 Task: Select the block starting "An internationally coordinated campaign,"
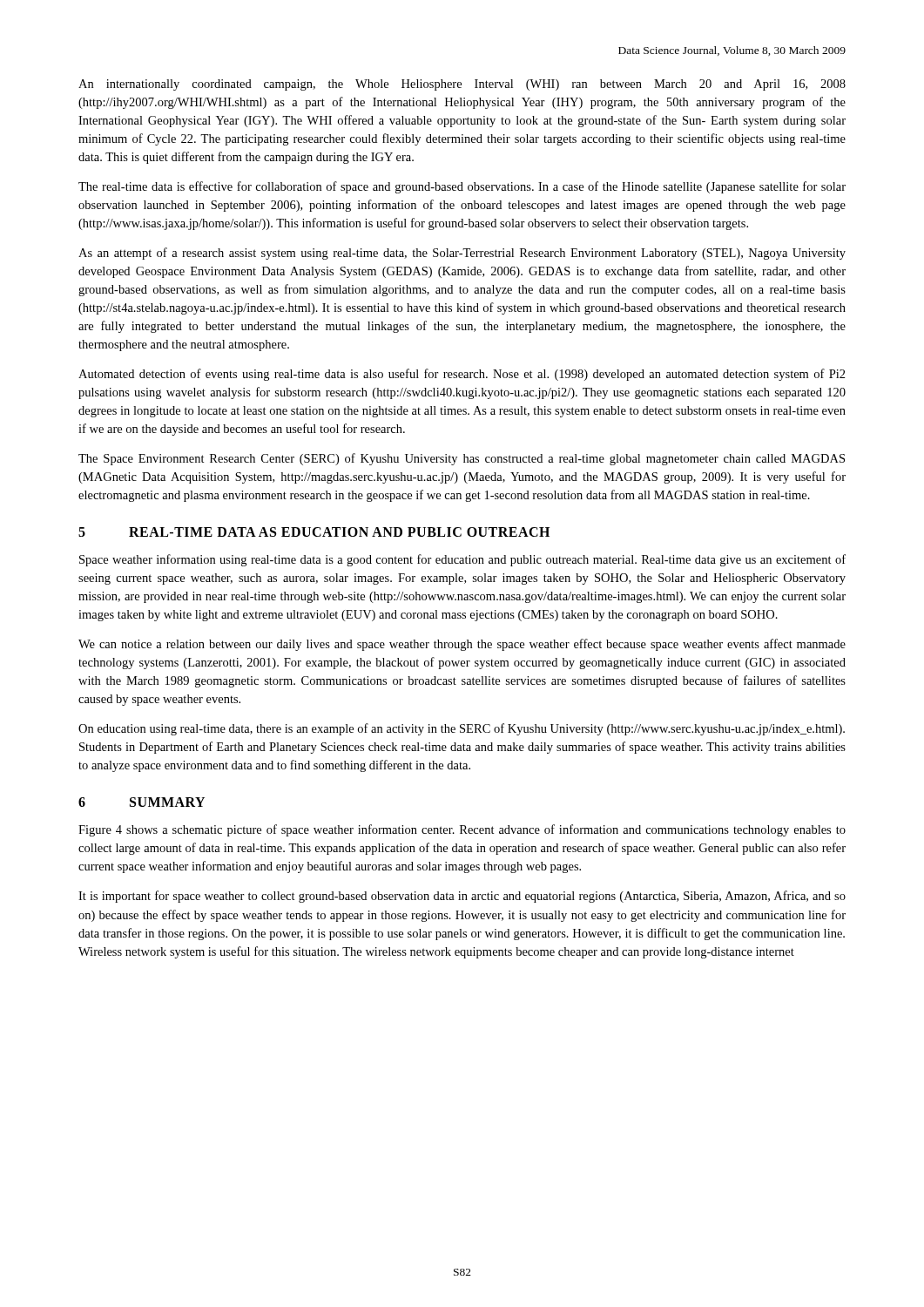pos(462,120)
